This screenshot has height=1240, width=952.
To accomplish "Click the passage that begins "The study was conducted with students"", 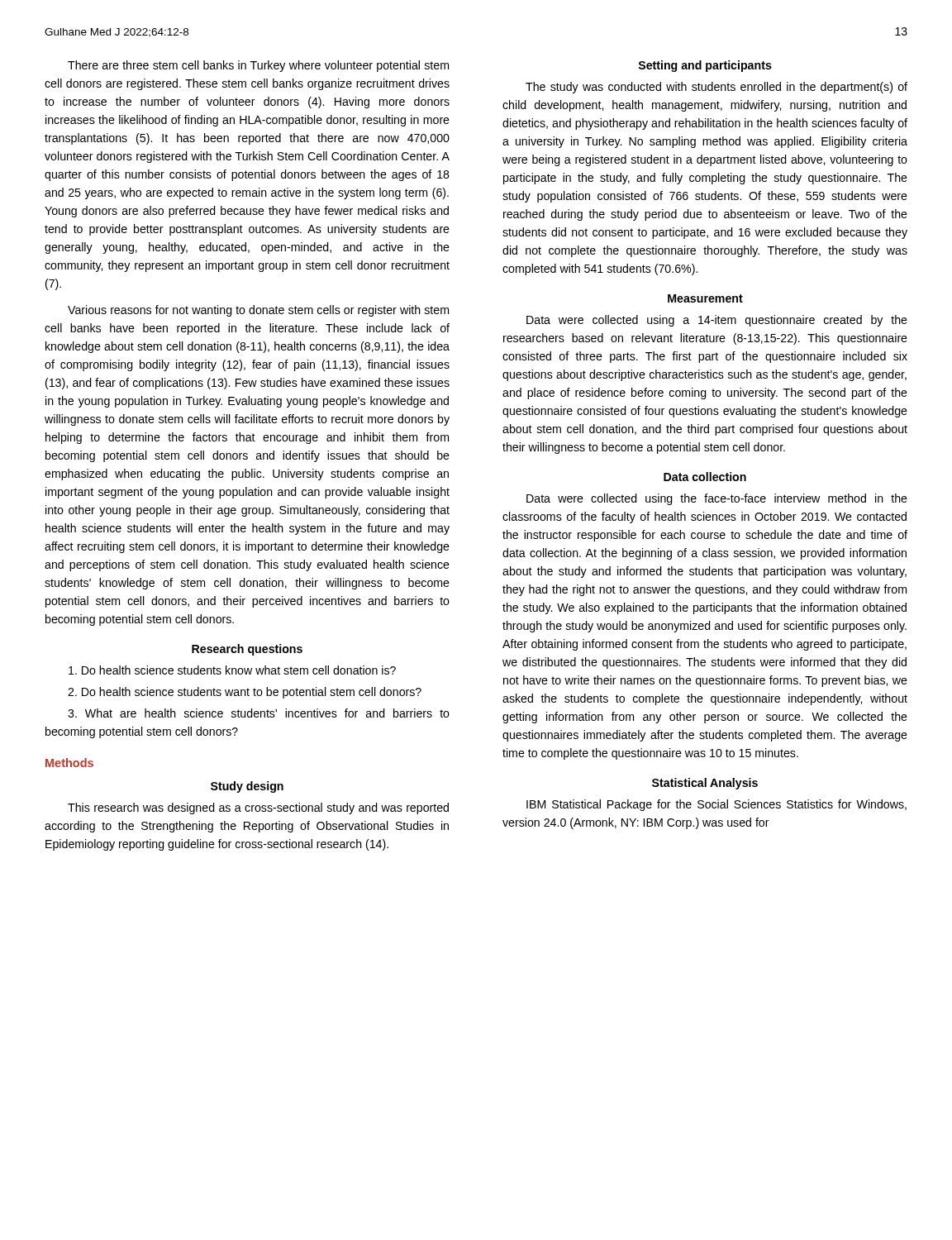I will (x=705, y=178).
